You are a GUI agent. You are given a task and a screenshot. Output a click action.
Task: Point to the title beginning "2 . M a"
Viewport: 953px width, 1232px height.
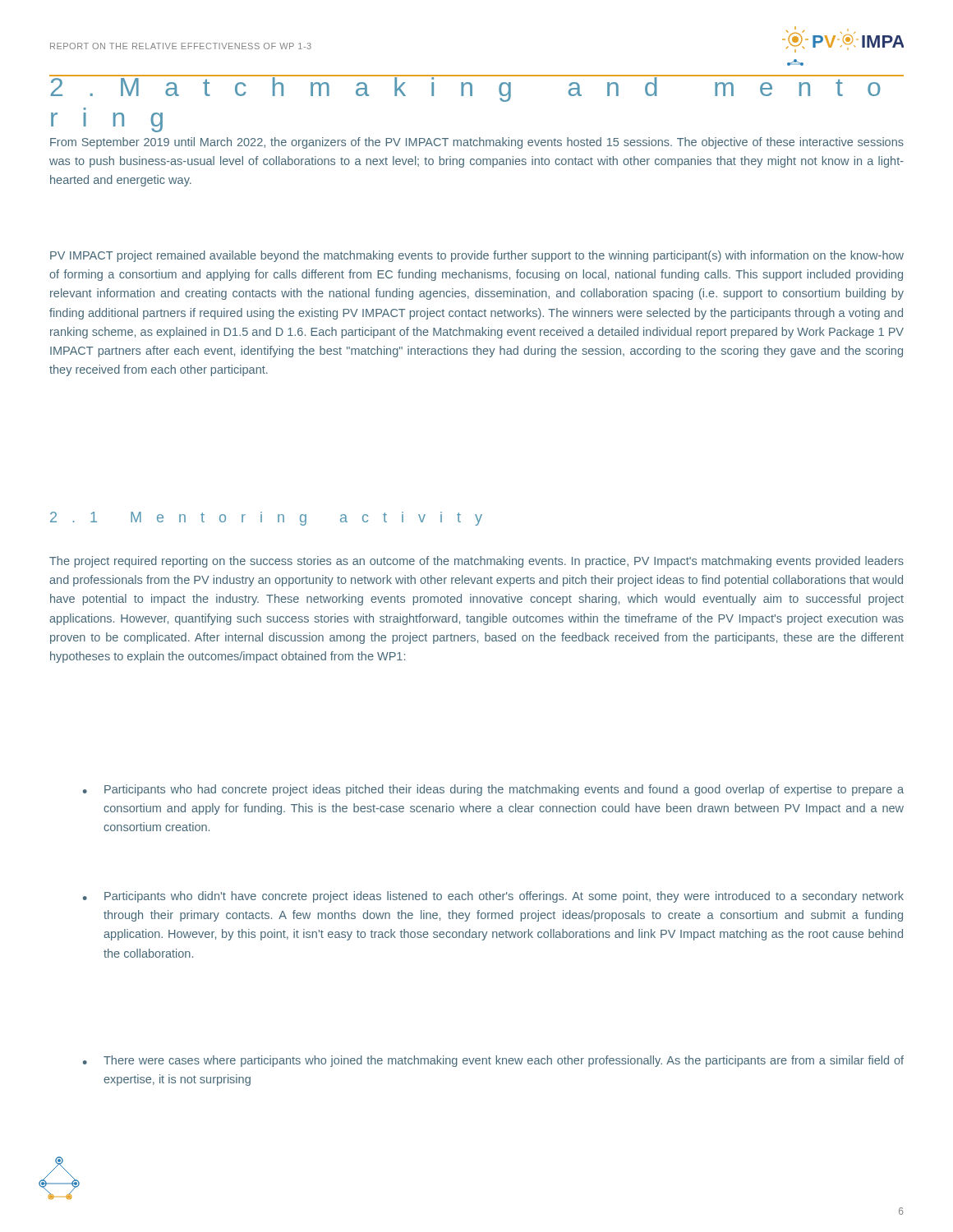[x=476, y=103]
